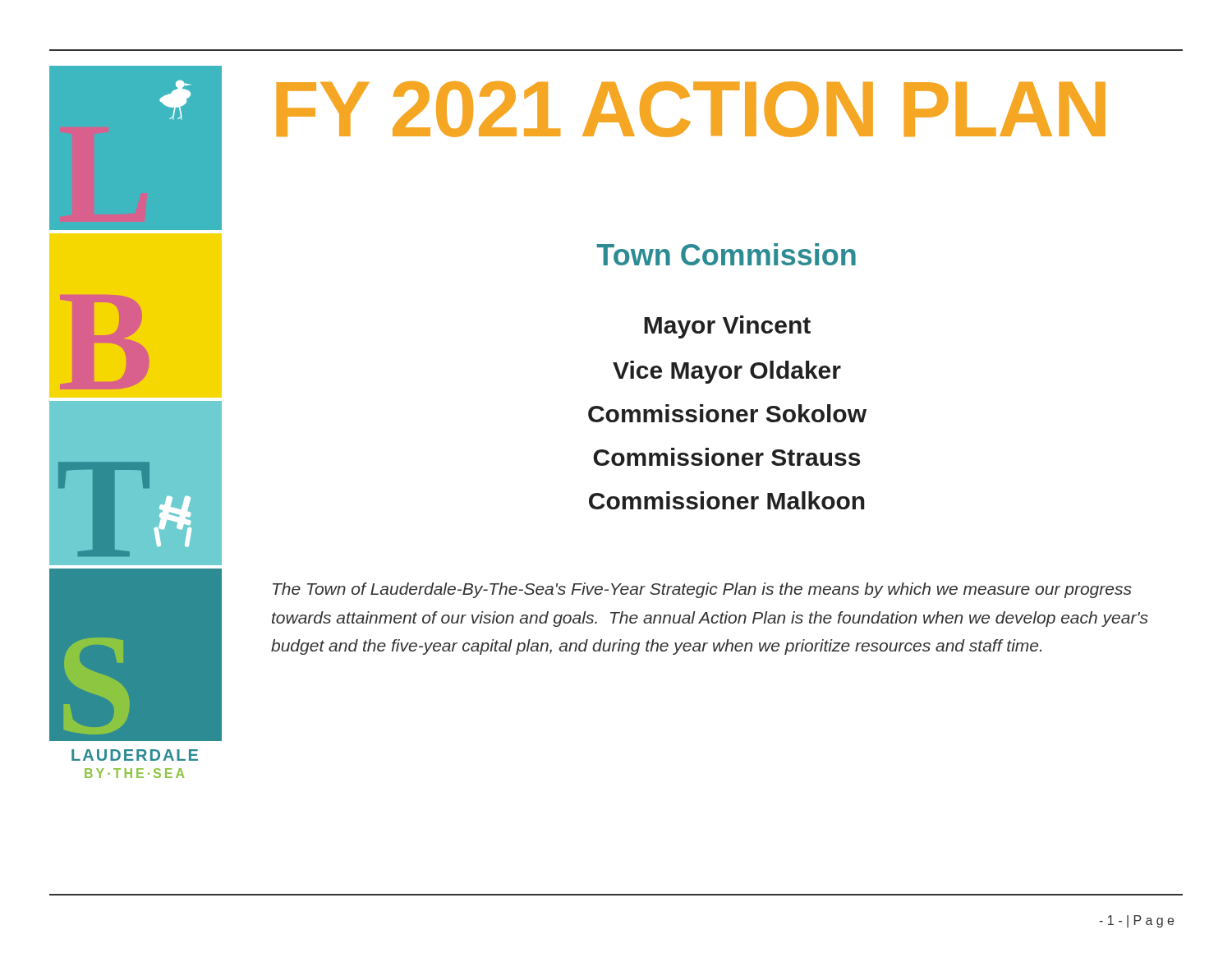Select the title with the text "FY 2021 ACTION PLAN"
This screenshot has width=1232, height=953.
[727, 109]
